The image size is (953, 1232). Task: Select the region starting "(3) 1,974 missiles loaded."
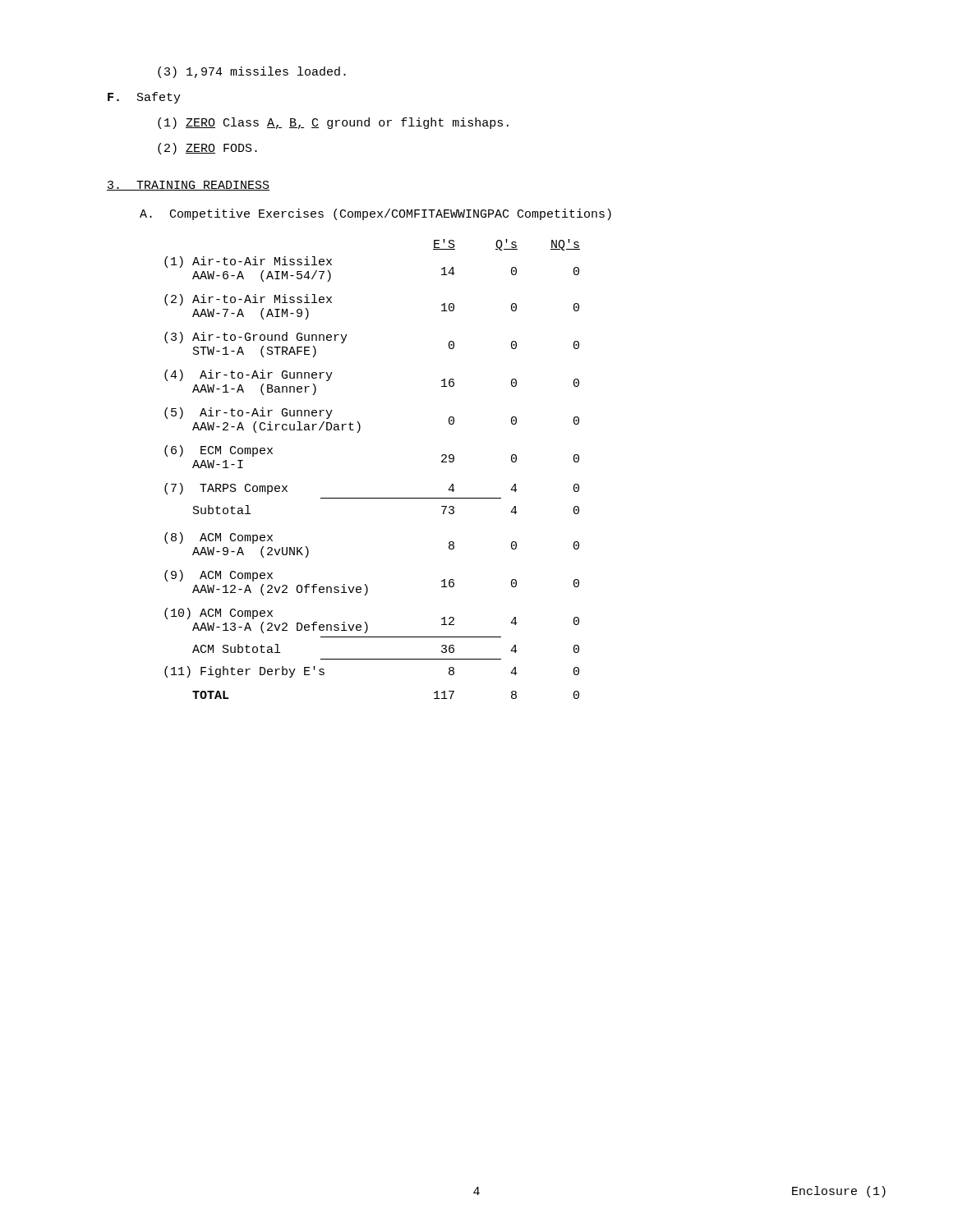click(252, 73)
